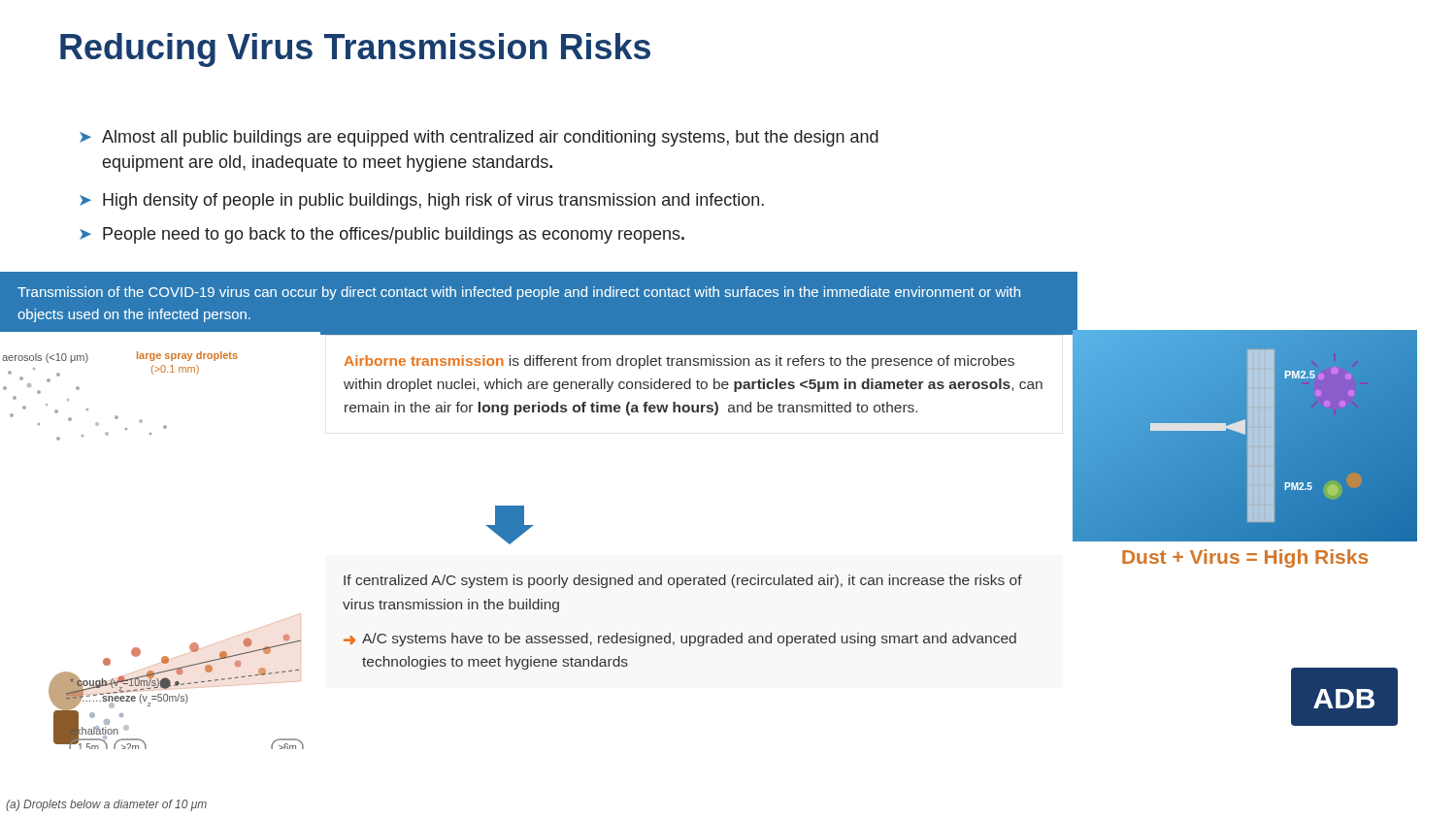Image resolution: width=1456 pixels, height=819 pixels.
Task: Locate the text block that reads "If centralized A/C"
Action: (683, 581)
